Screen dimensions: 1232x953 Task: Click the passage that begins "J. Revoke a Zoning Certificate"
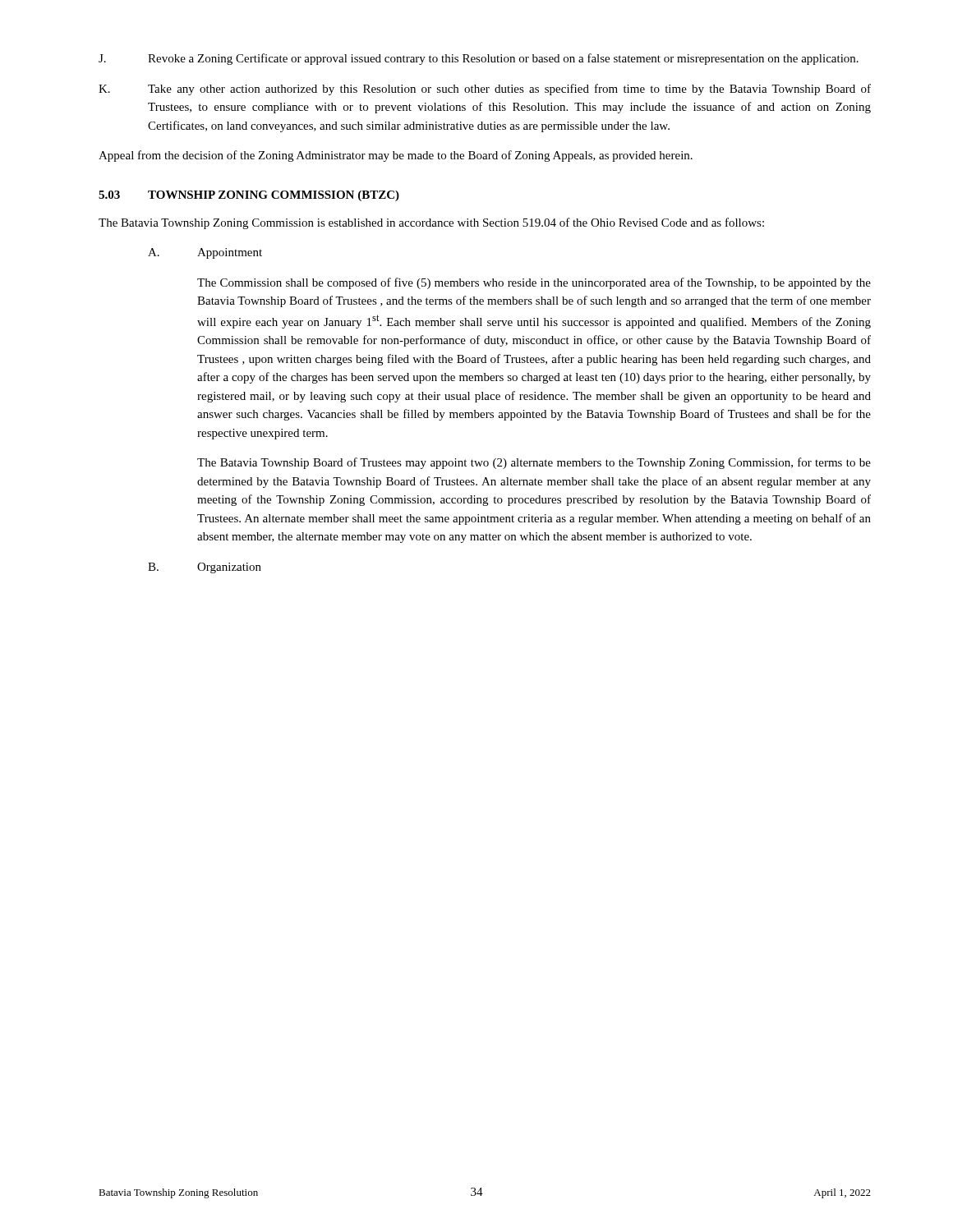pos(485,59)
